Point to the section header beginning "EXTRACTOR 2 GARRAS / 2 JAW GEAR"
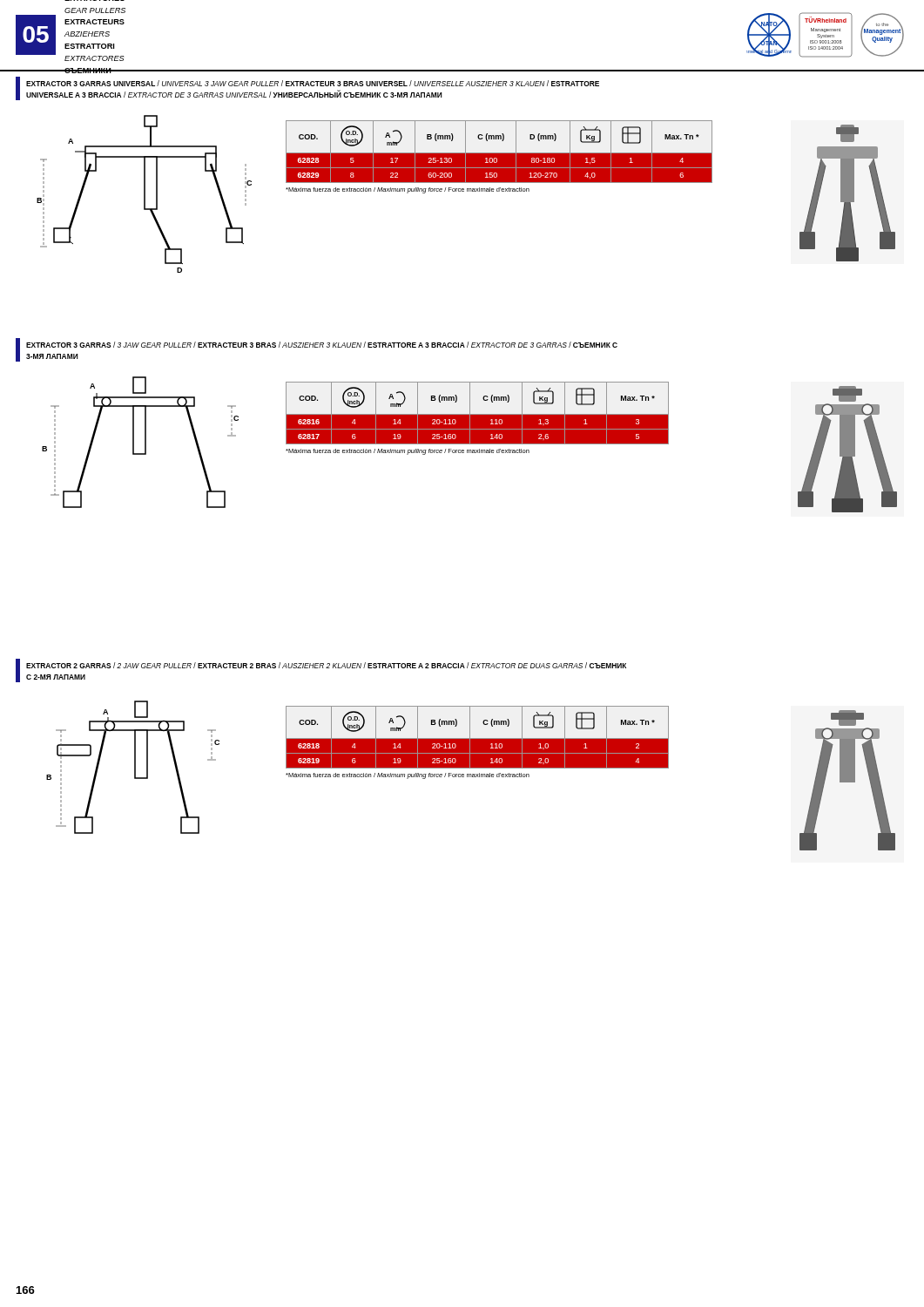The height and width of the screenshot is (1307, 924). (x=321, y=671)
